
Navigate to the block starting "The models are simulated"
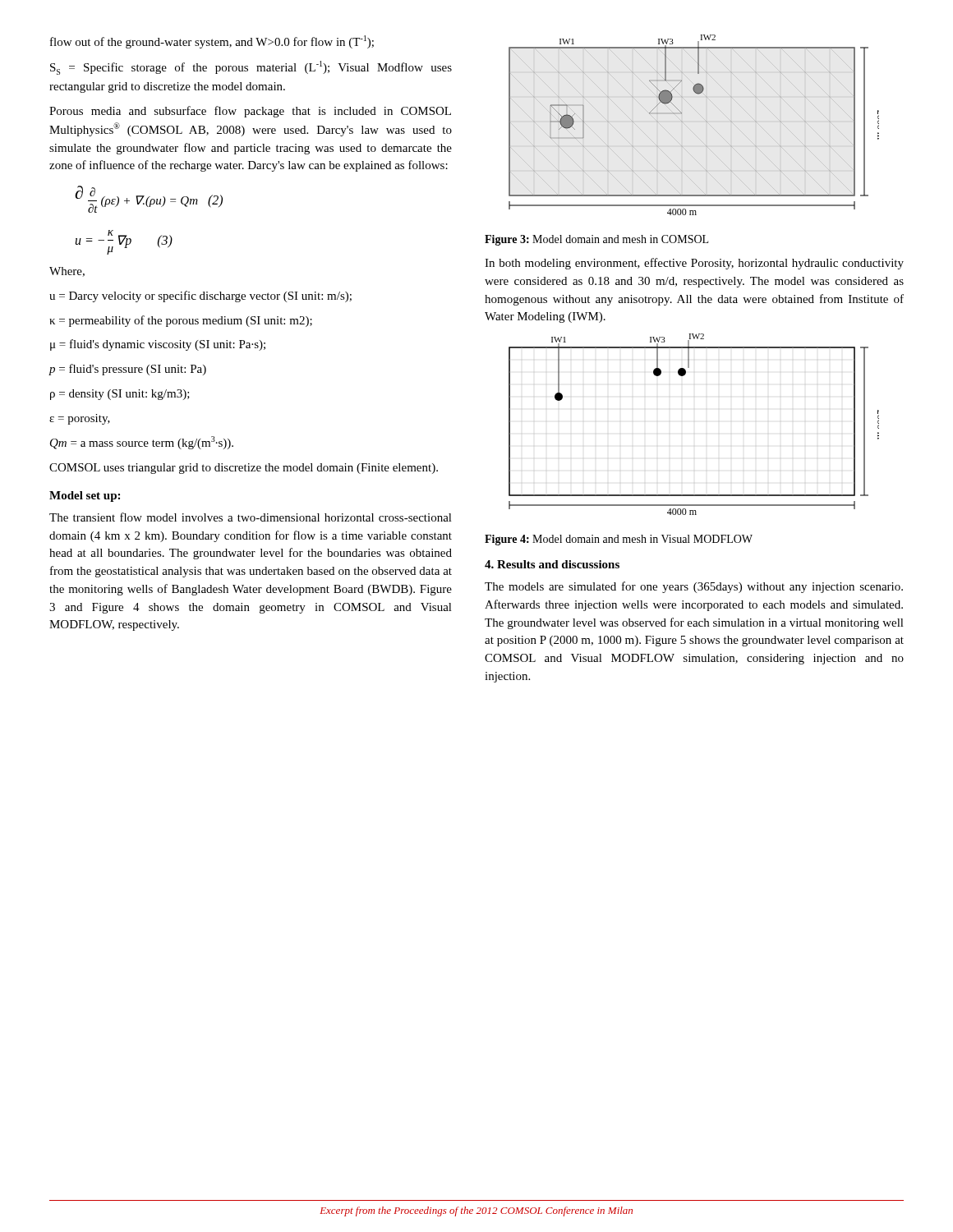(x=694, y=632)
